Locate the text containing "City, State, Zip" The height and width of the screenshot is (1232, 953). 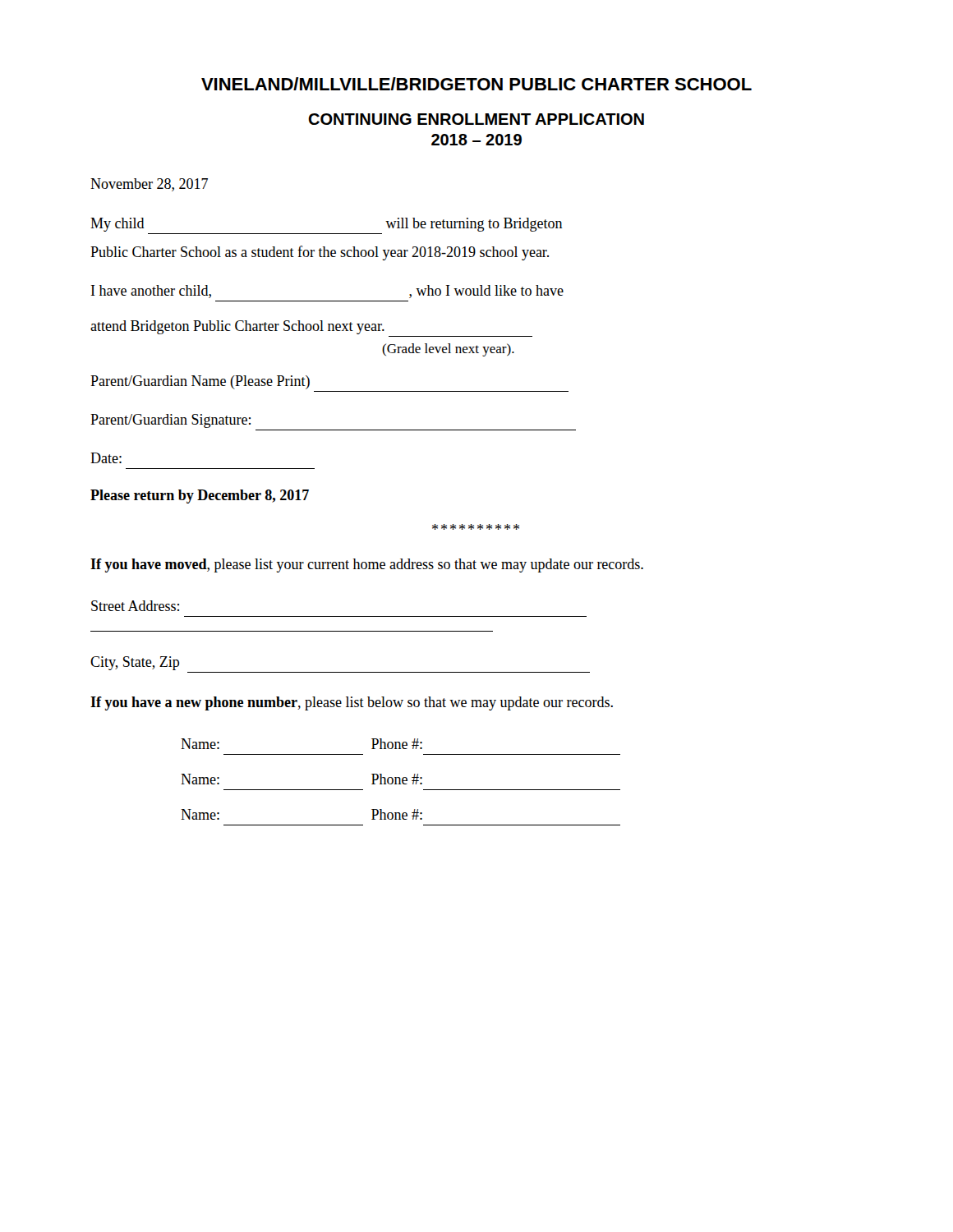click(340, 661)
